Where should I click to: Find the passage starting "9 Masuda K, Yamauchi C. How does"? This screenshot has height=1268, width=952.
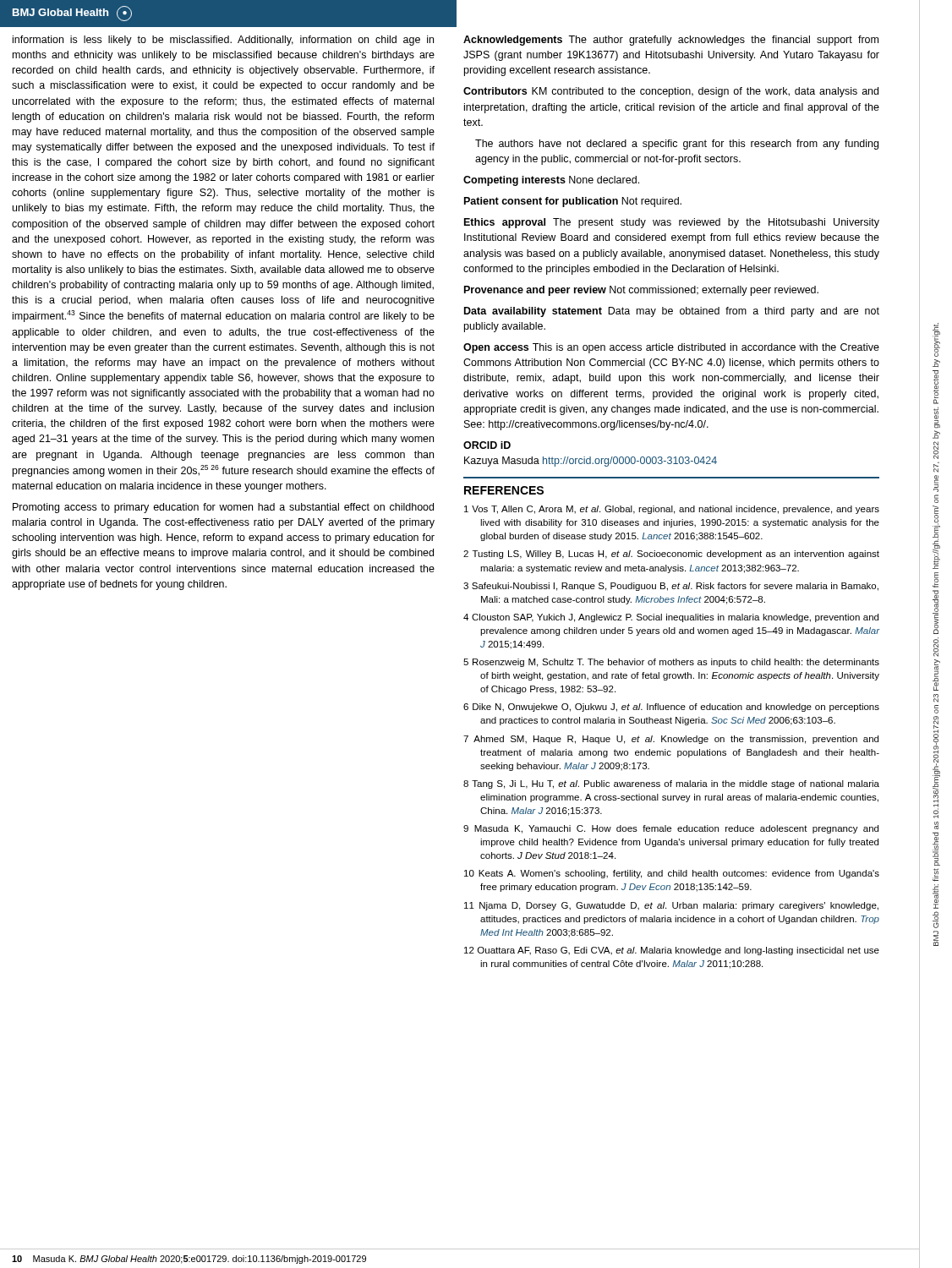tap(671, 842)
